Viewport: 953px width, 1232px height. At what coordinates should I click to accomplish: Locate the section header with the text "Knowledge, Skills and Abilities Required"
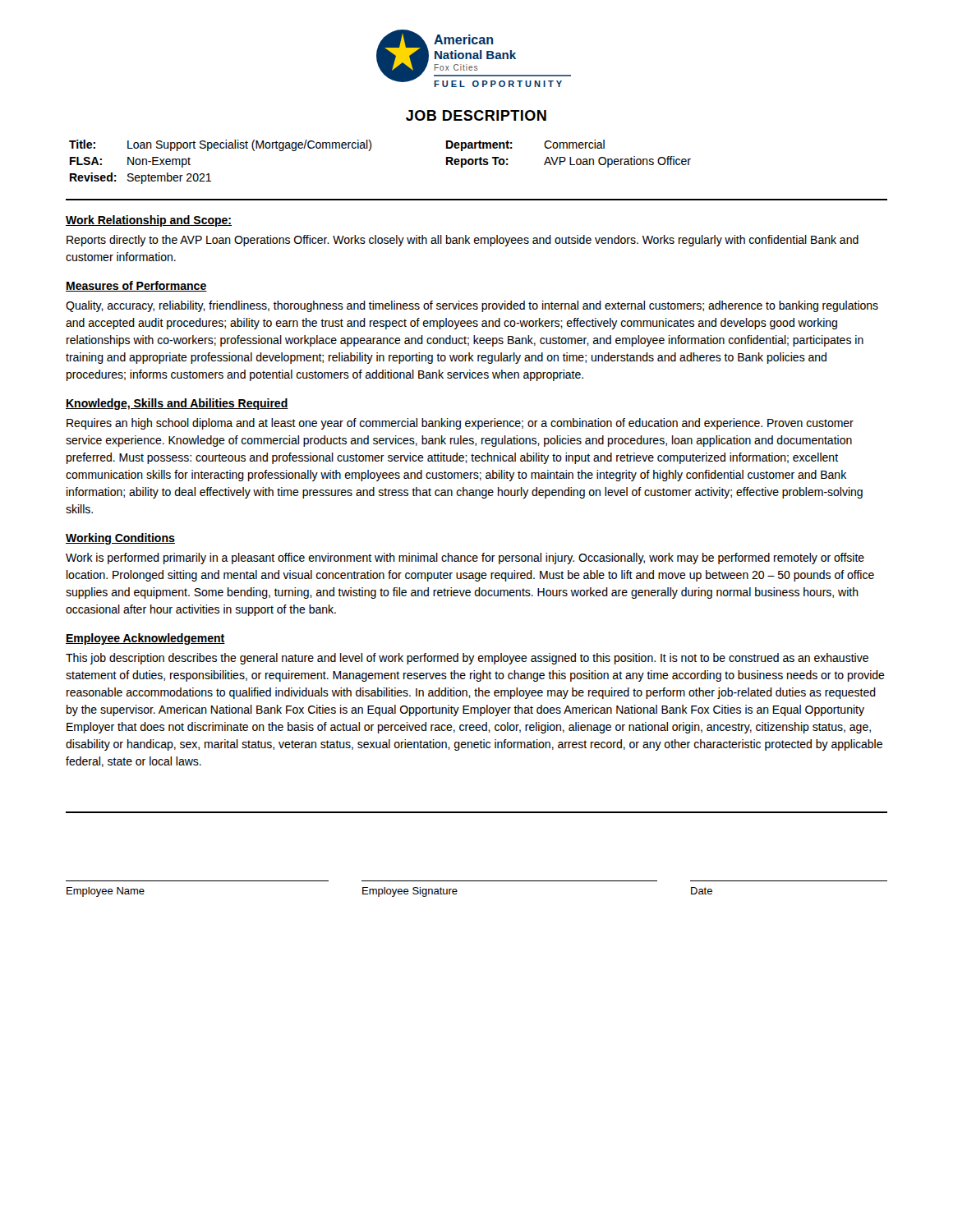(177, 403)
